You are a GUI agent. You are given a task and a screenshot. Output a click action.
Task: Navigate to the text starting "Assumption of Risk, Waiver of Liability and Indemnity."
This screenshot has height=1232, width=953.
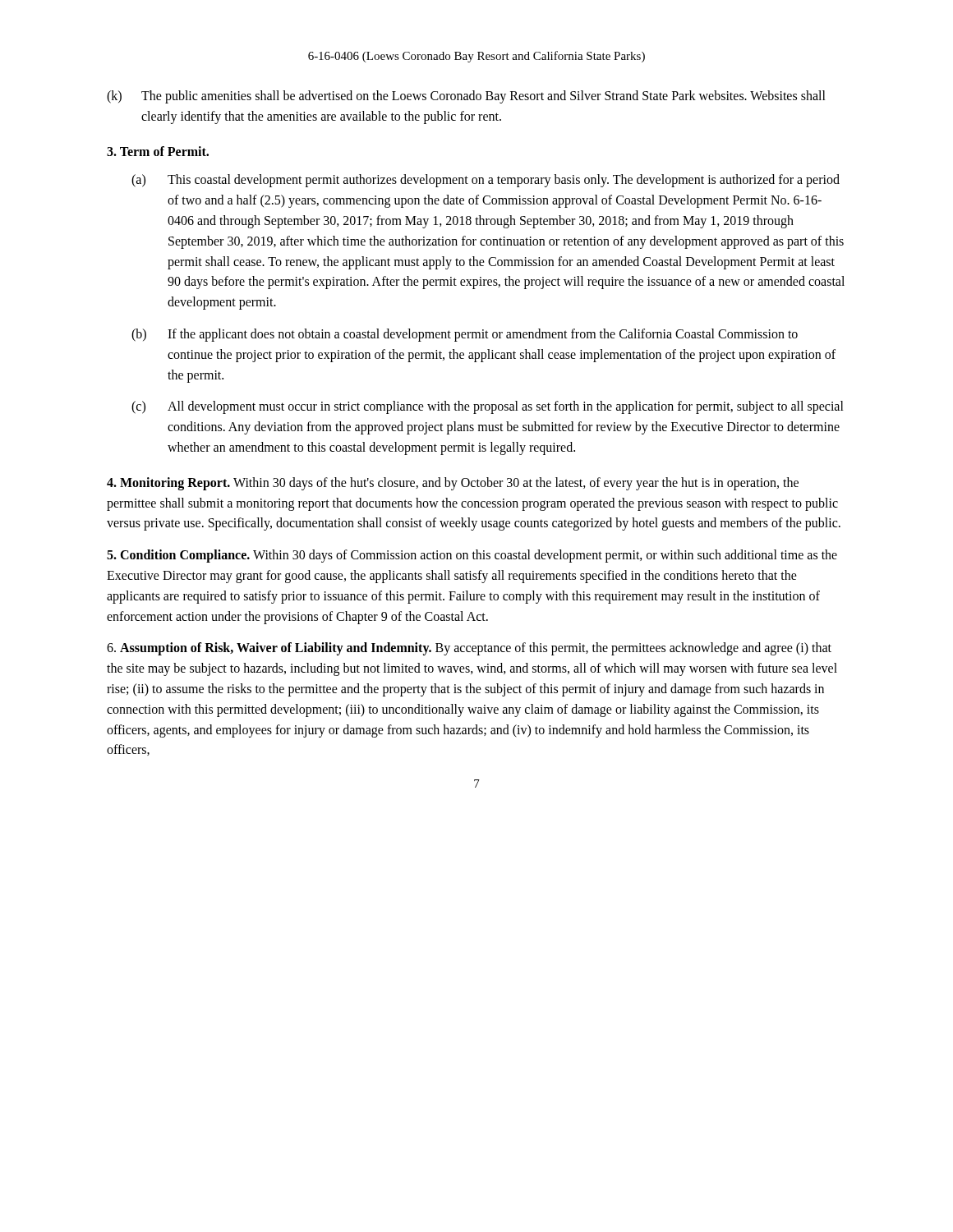click(x=472, y=699)
